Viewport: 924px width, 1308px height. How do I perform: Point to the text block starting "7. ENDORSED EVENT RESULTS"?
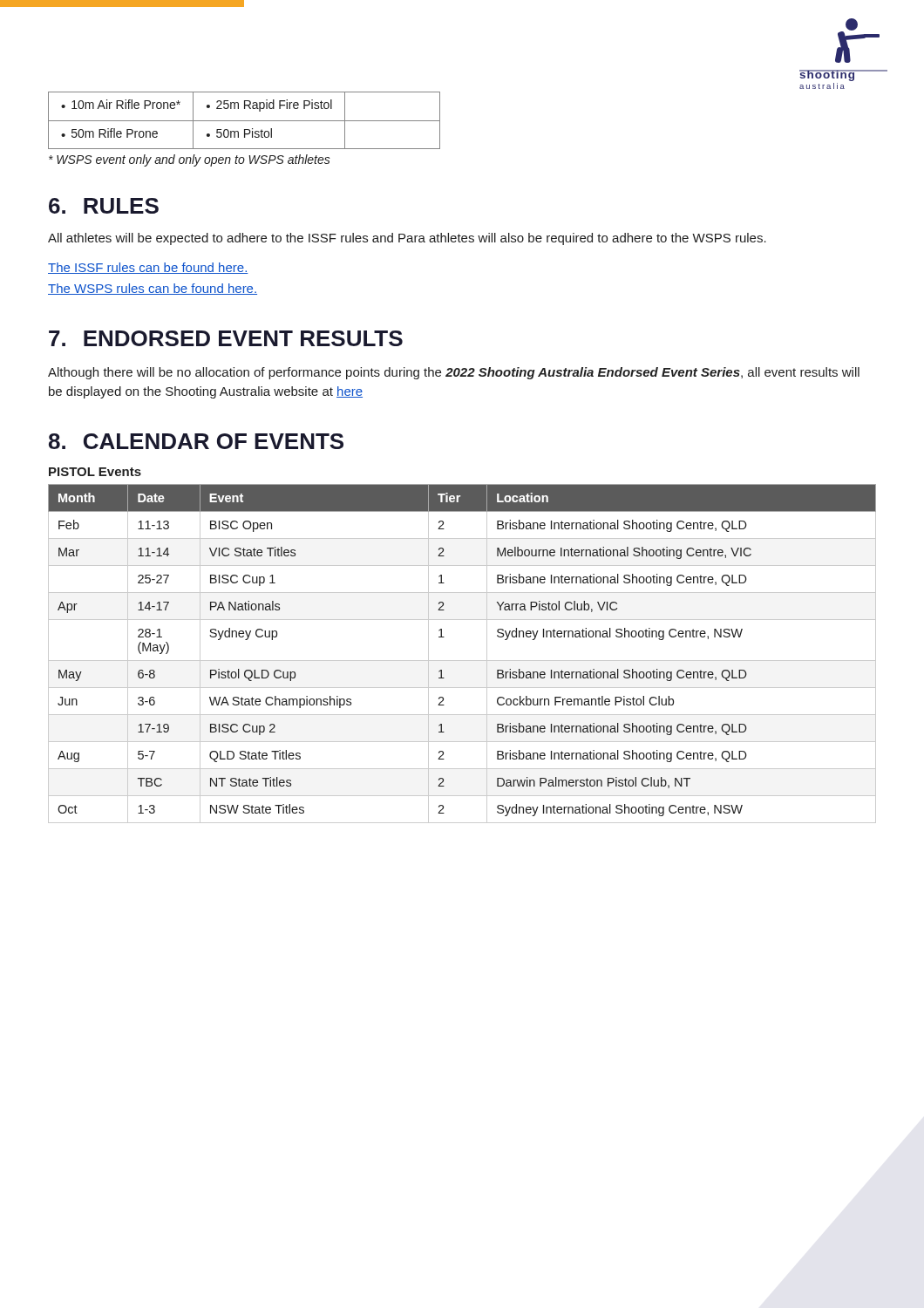226,338
